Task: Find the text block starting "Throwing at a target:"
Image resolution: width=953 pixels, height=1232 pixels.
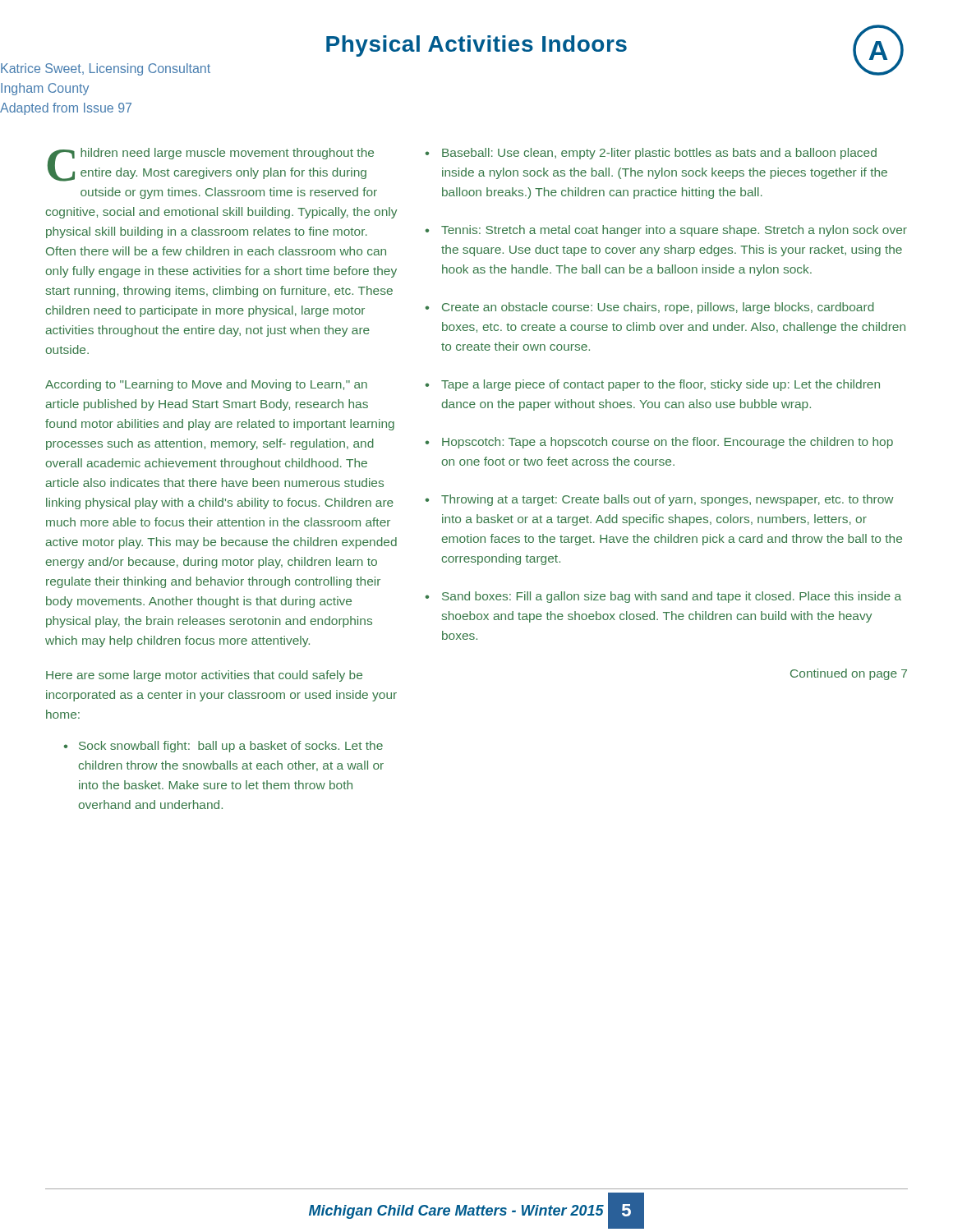Action: point(672,529)
